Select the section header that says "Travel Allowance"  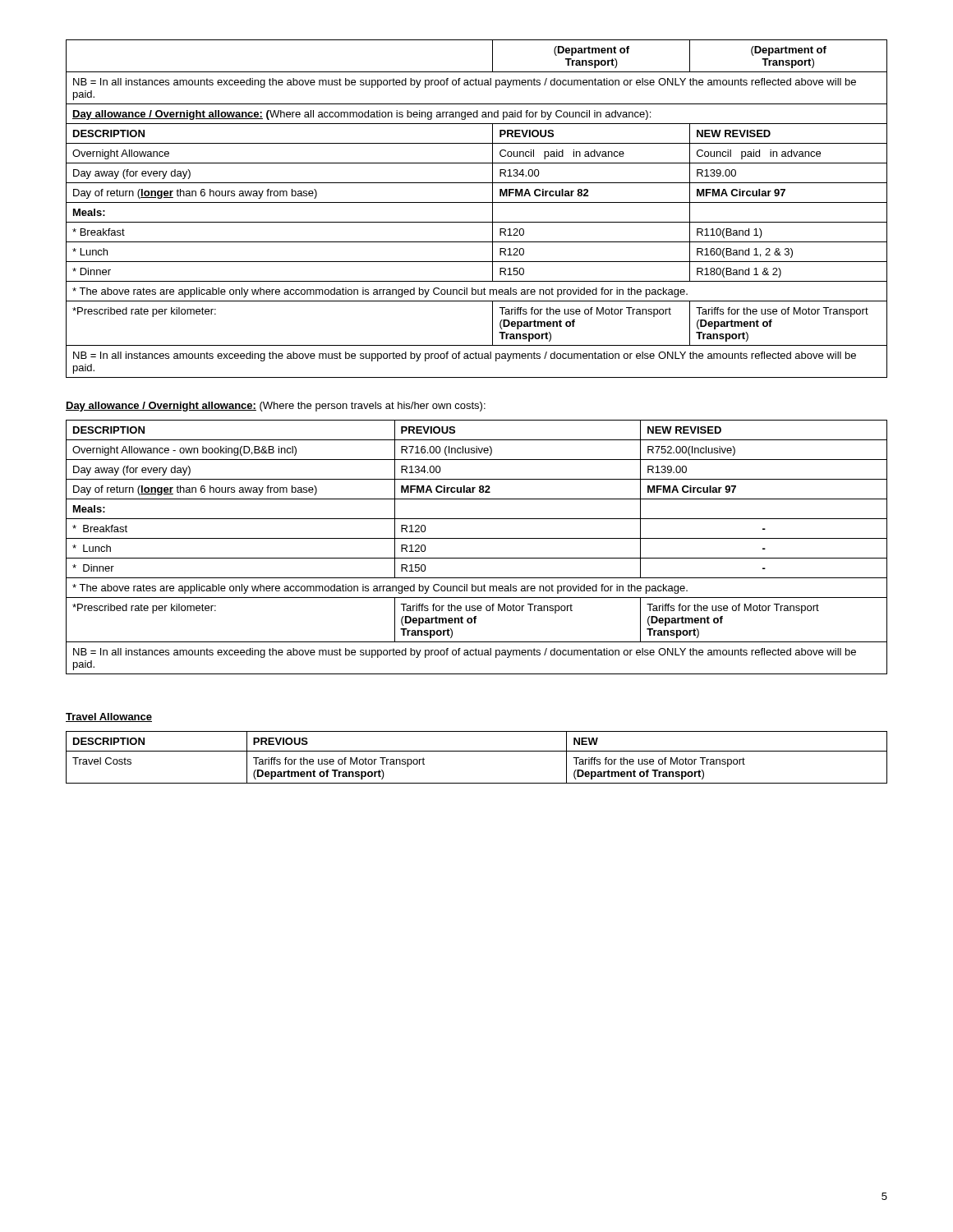coord(109,717)
